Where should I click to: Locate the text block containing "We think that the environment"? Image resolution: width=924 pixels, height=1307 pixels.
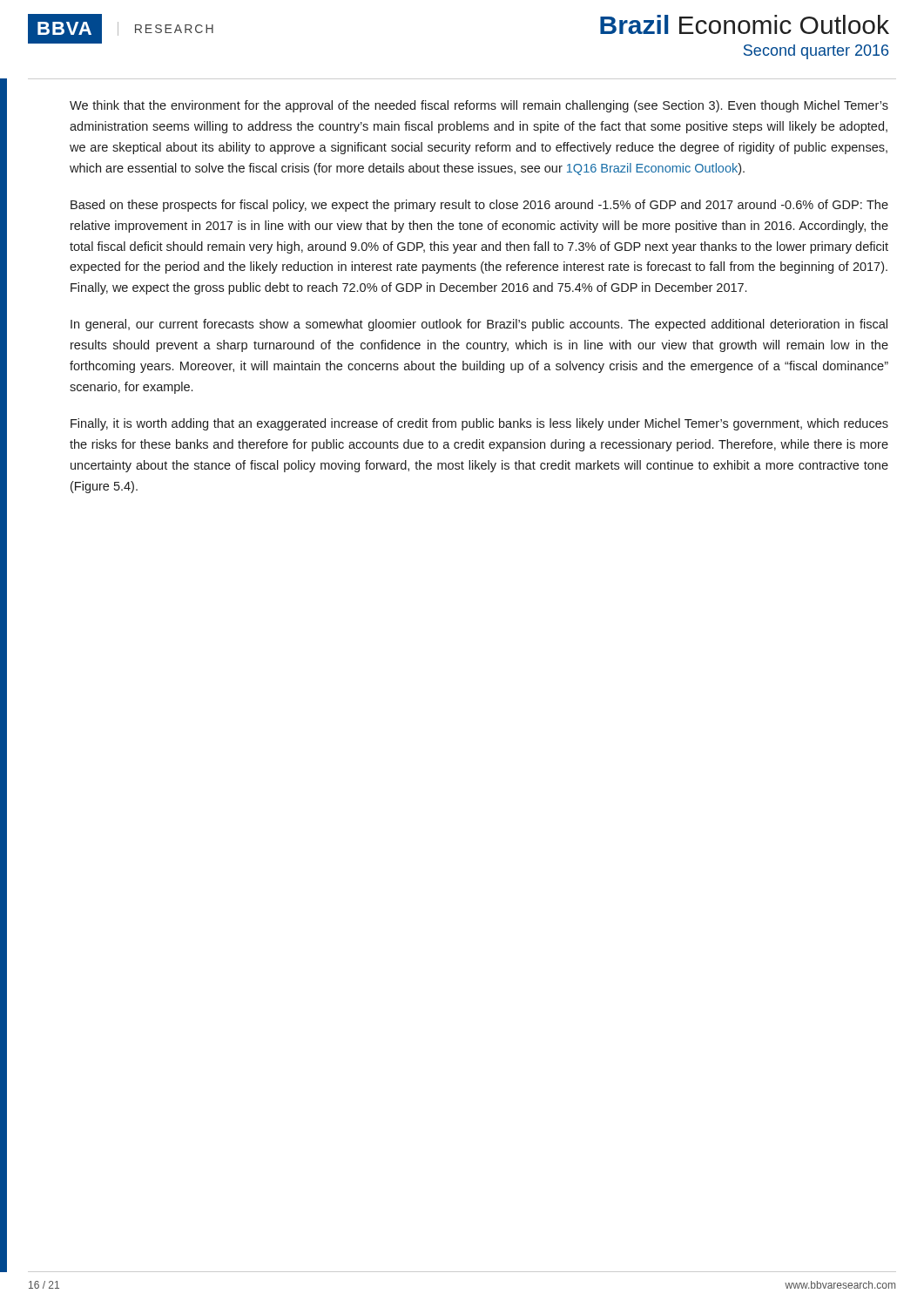[x=479, y=137]
